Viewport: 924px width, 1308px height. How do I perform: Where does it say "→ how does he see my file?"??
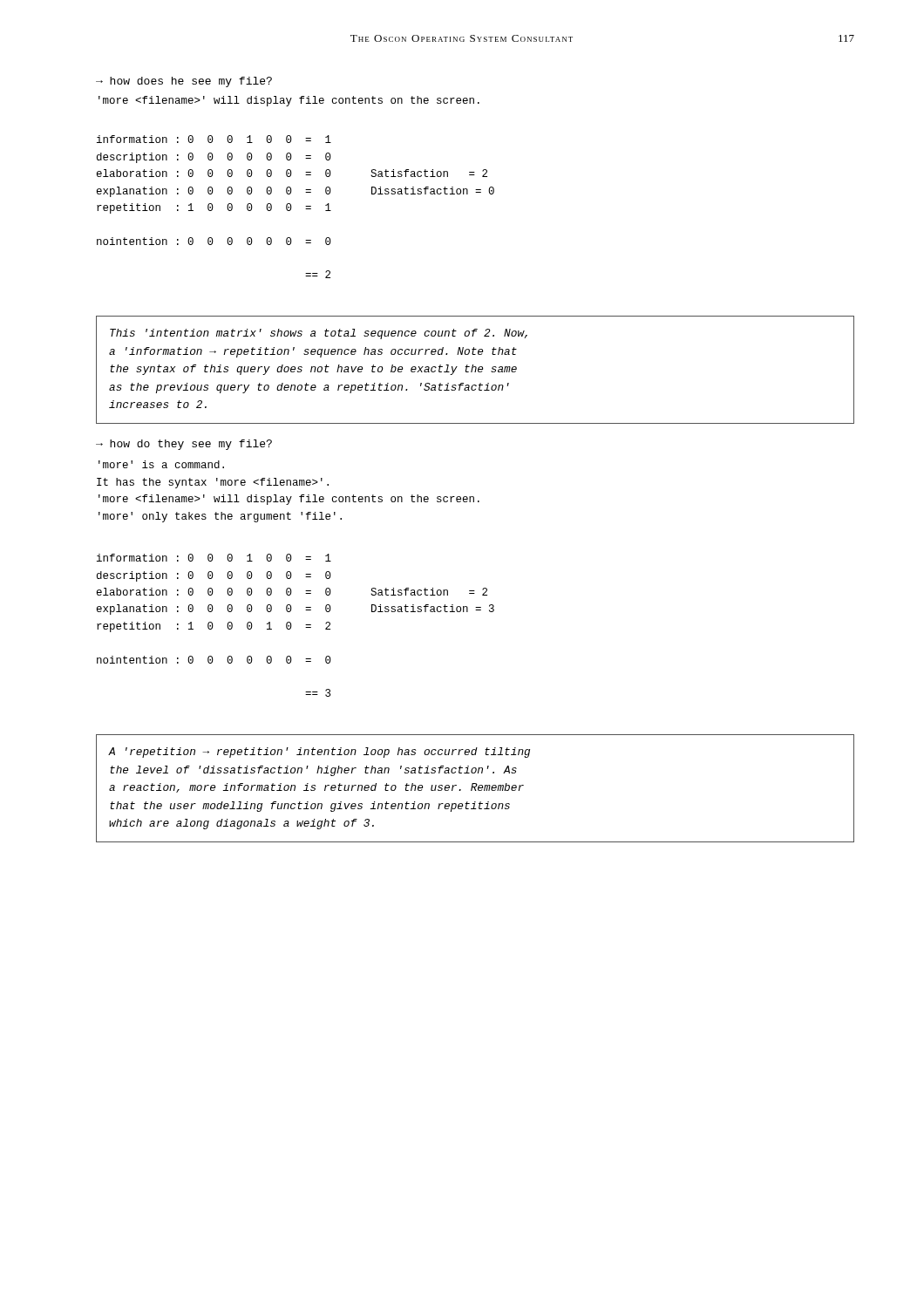[x=184, y=81]
